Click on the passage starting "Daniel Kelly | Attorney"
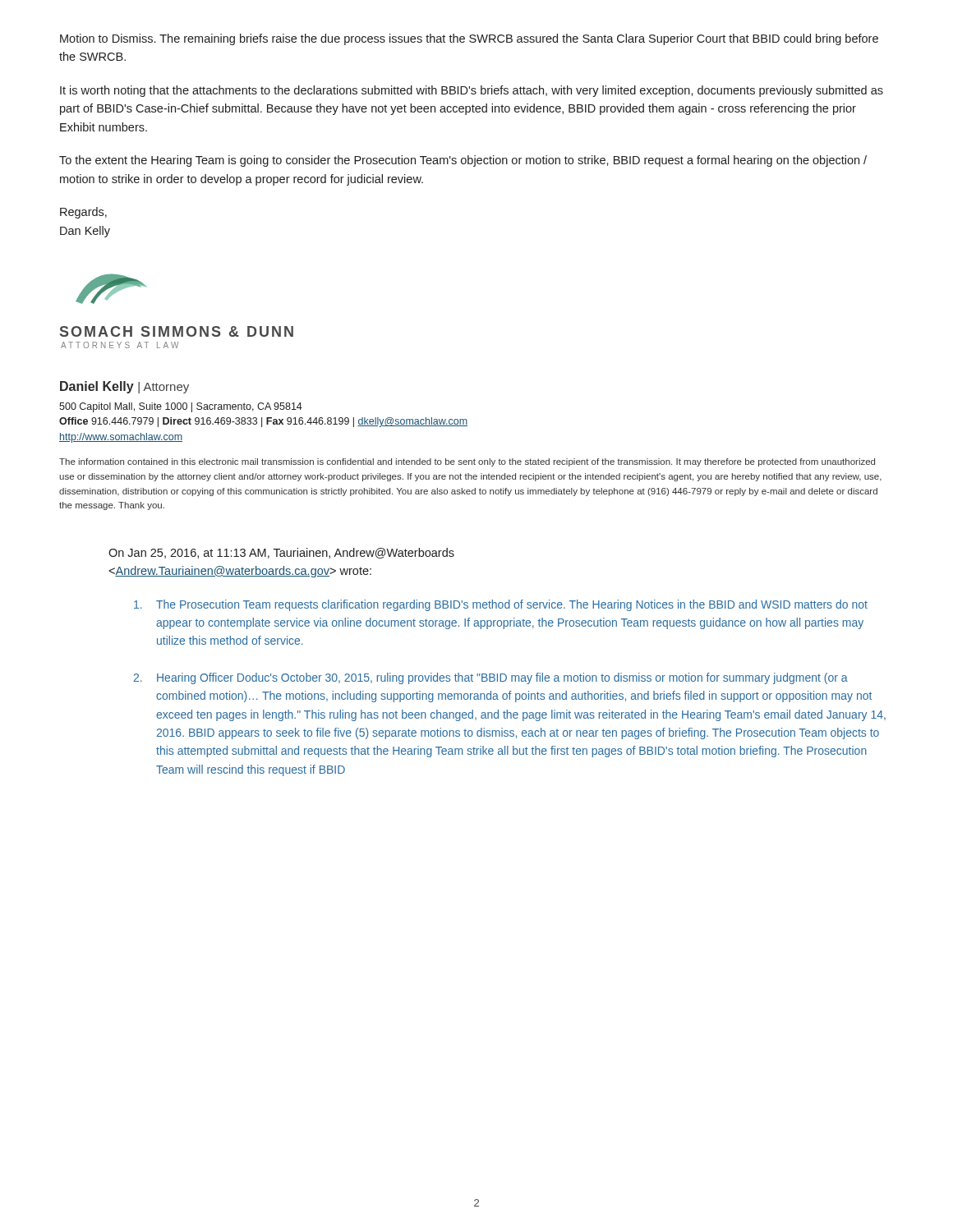Screen dimensions: 1232x953 click(x=124, y=387)
